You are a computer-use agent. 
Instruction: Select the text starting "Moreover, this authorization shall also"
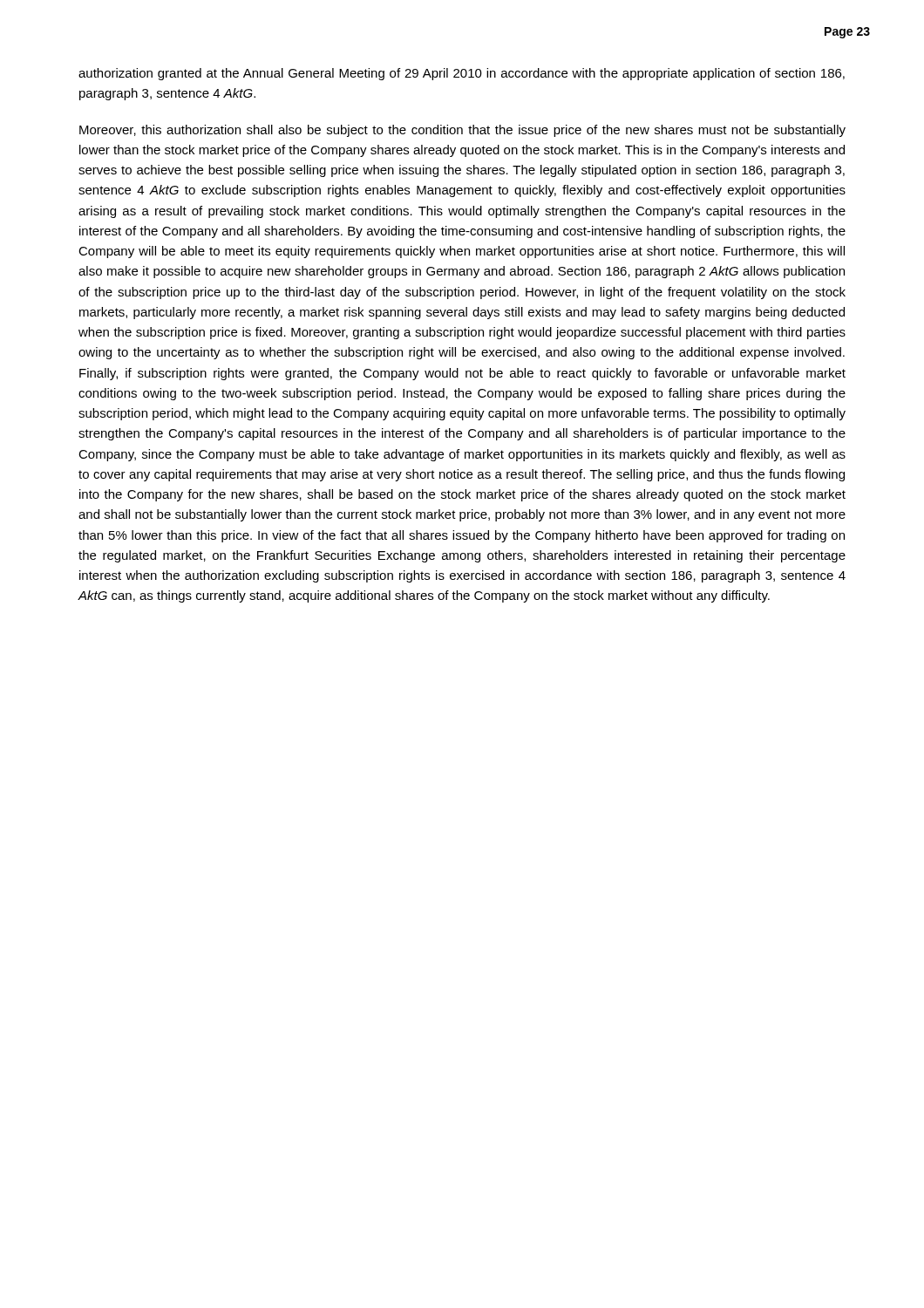pos(462,362)
